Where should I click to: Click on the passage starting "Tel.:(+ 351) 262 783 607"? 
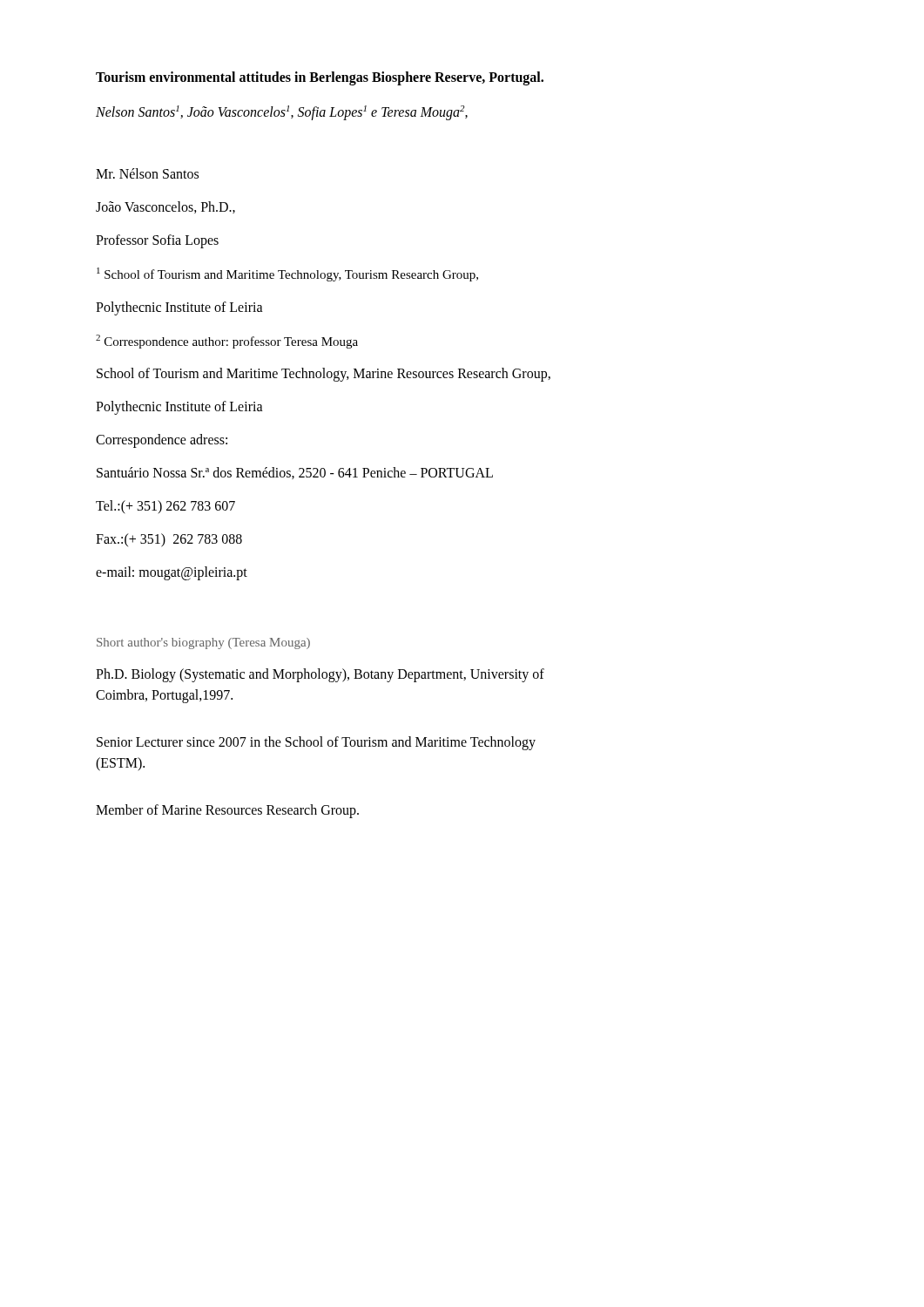coord(166,506)
